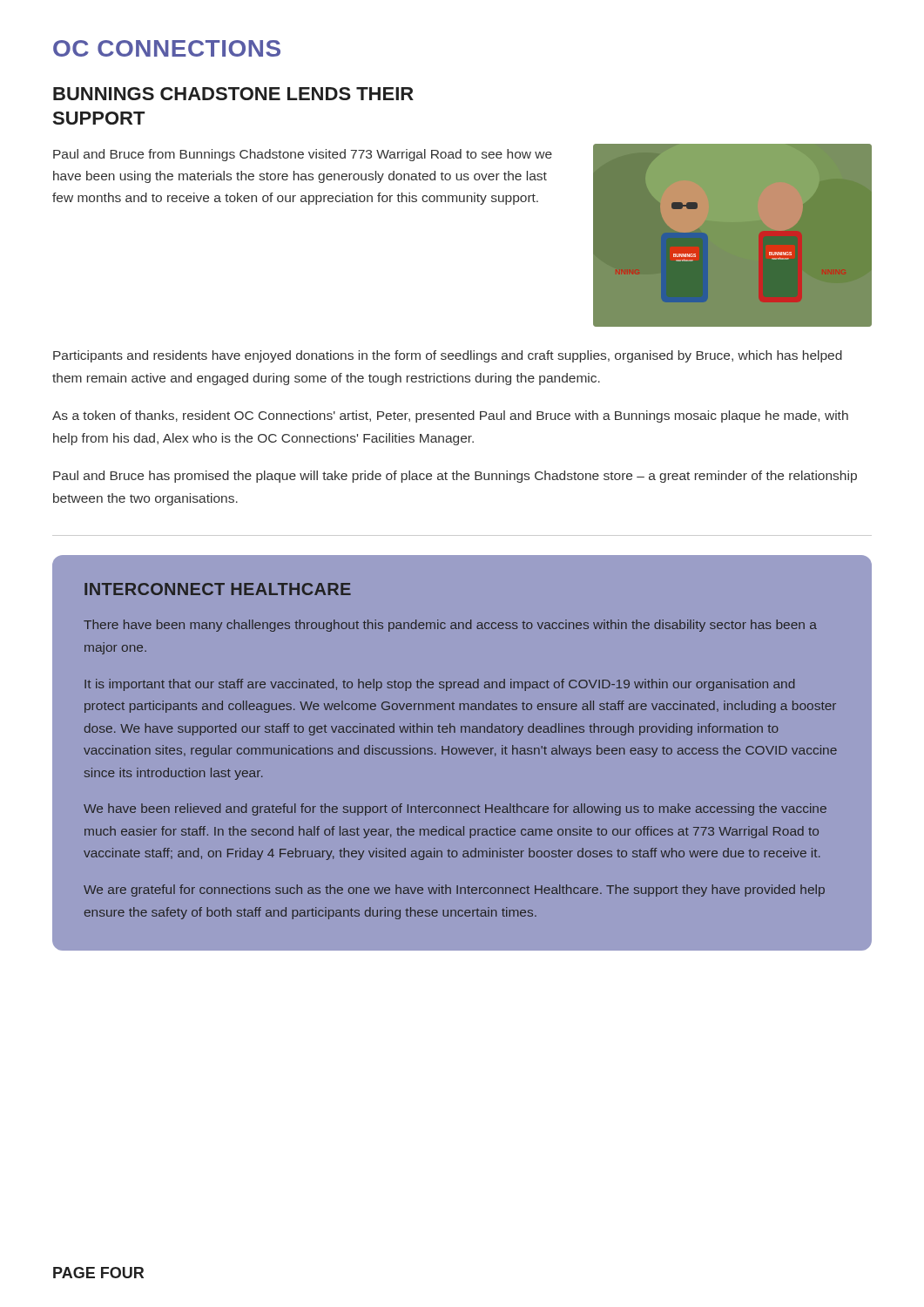Viewport: 924px width, 1307px height.
Task: Point to the element starting "Participants and residents have enjoyed donations"
Action: click(447, 366)
